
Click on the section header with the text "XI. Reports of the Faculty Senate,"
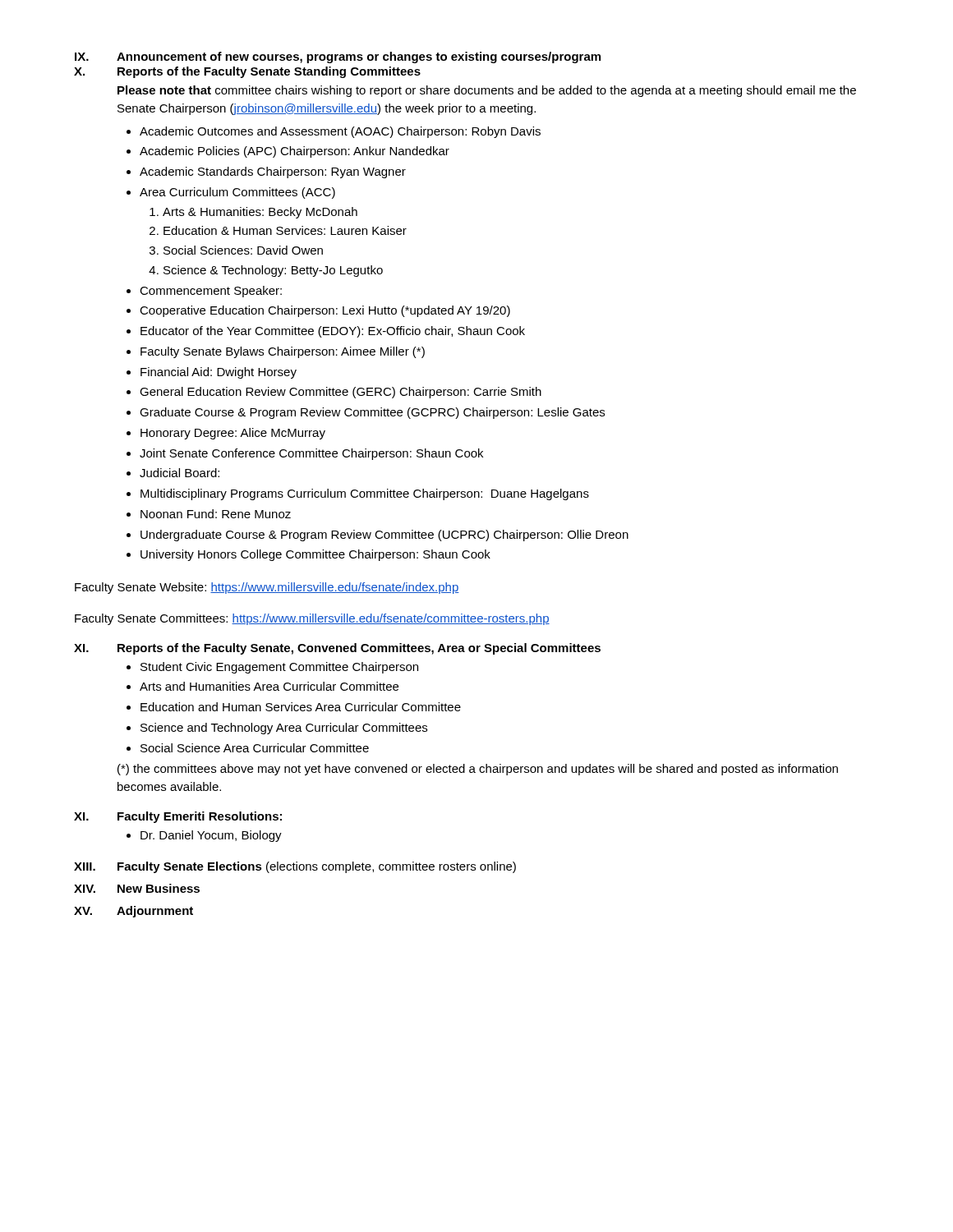[338, 647]
